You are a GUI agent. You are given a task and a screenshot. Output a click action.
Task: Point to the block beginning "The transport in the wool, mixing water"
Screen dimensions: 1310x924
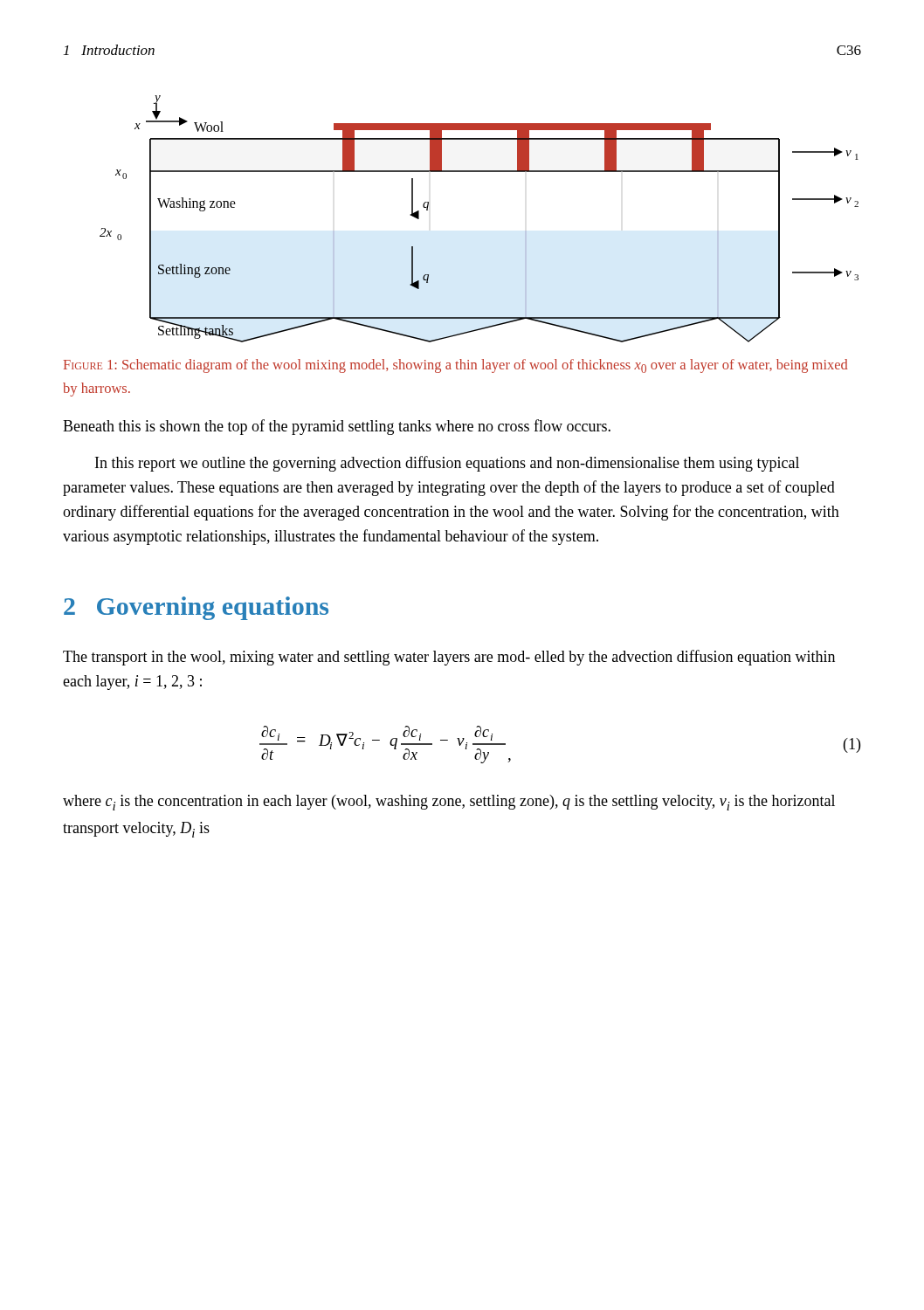pyautogui.click(x=449, y=669)
